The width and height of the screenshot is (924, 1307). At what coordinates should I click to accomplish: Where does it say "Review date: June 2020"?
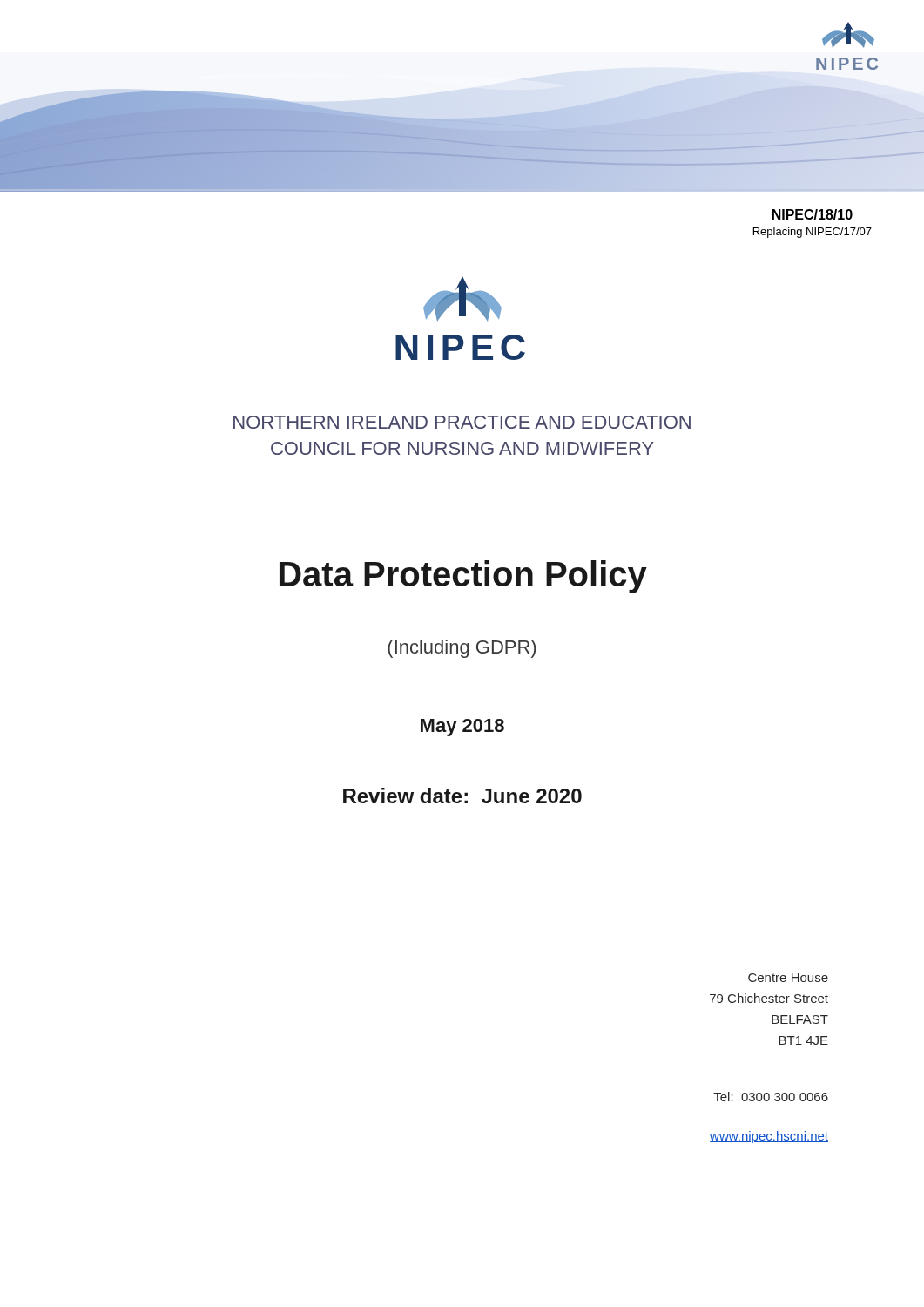[x=462, y=796]
